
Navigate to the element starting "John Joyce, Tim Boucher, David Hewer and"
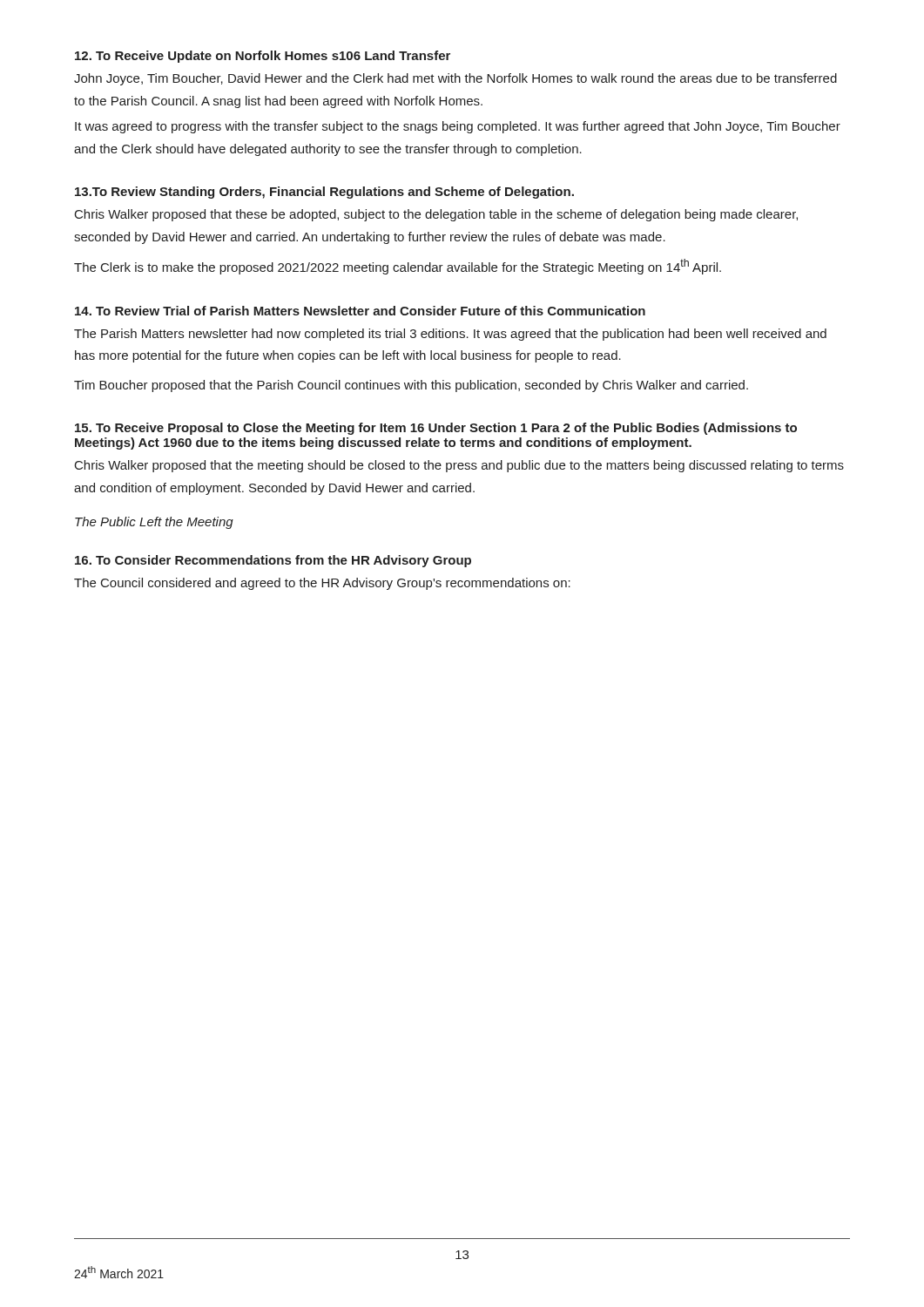click(x=456, y=89)
